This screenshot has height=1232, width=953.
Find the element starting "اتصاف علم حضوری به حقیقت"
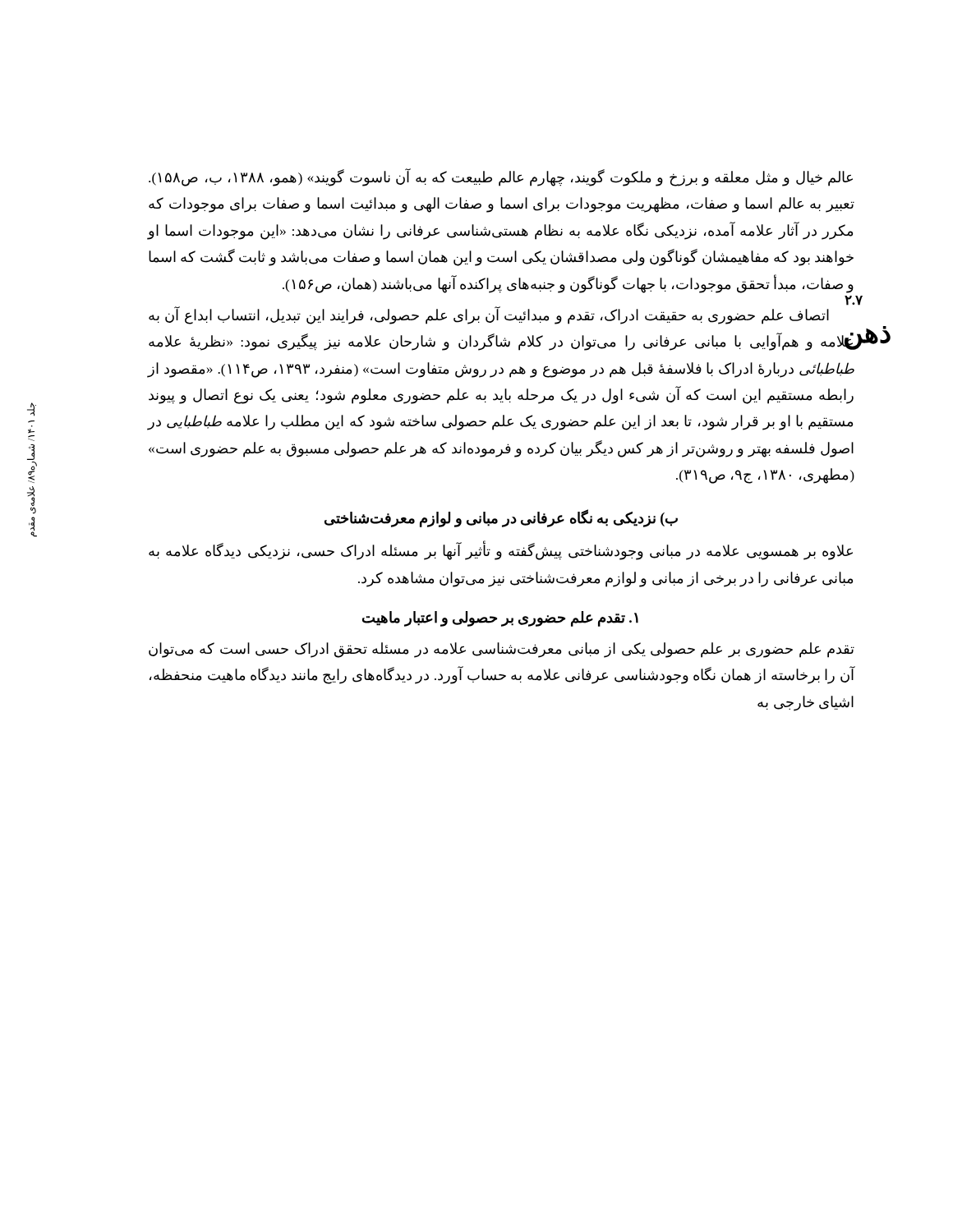click(501, 395)
